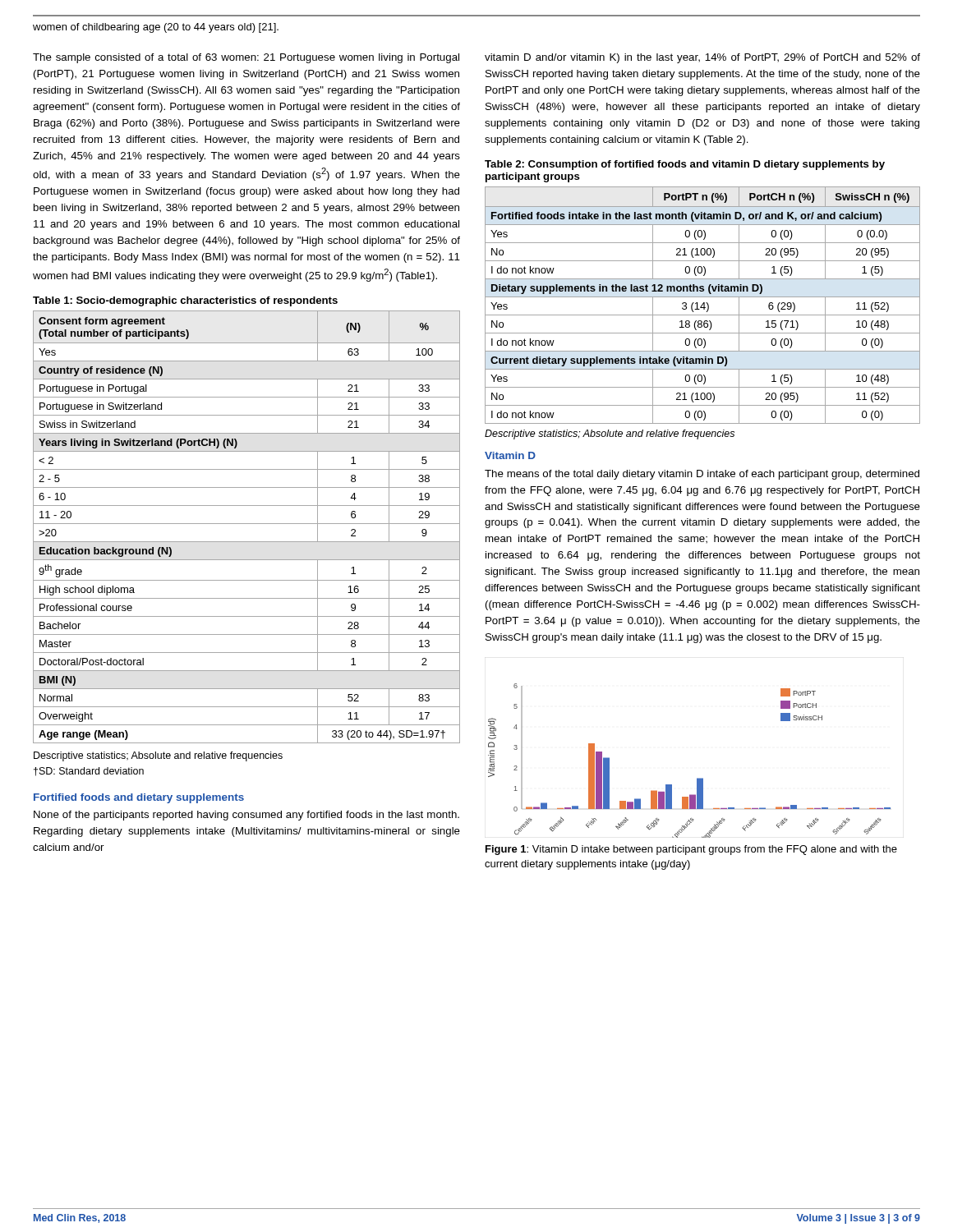This screenshot has height=1232, width=953.
Task: Find the grouped bar chart
Action: [702, 747]
